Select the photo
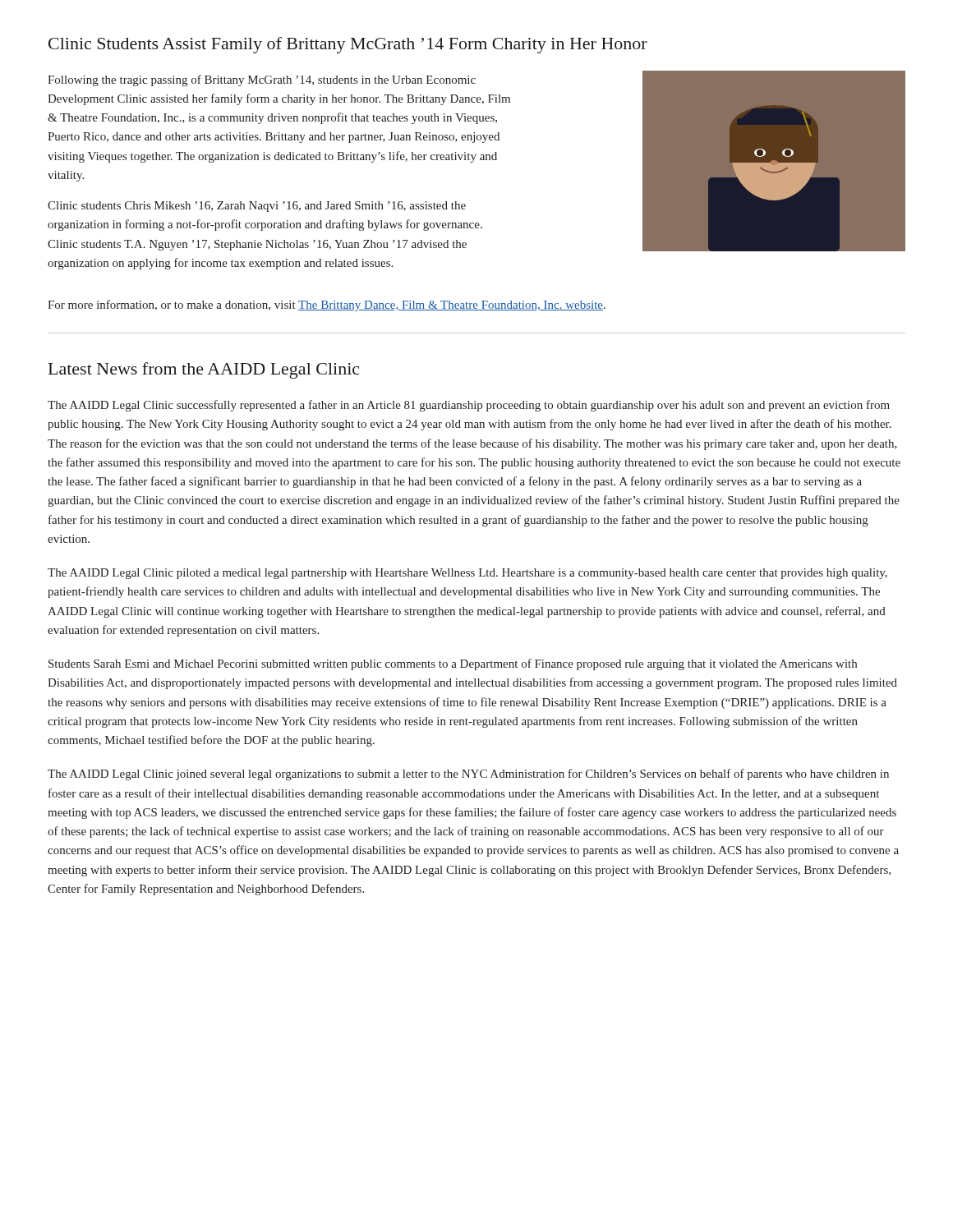The image size is (953, 1232). pos(766,164)
